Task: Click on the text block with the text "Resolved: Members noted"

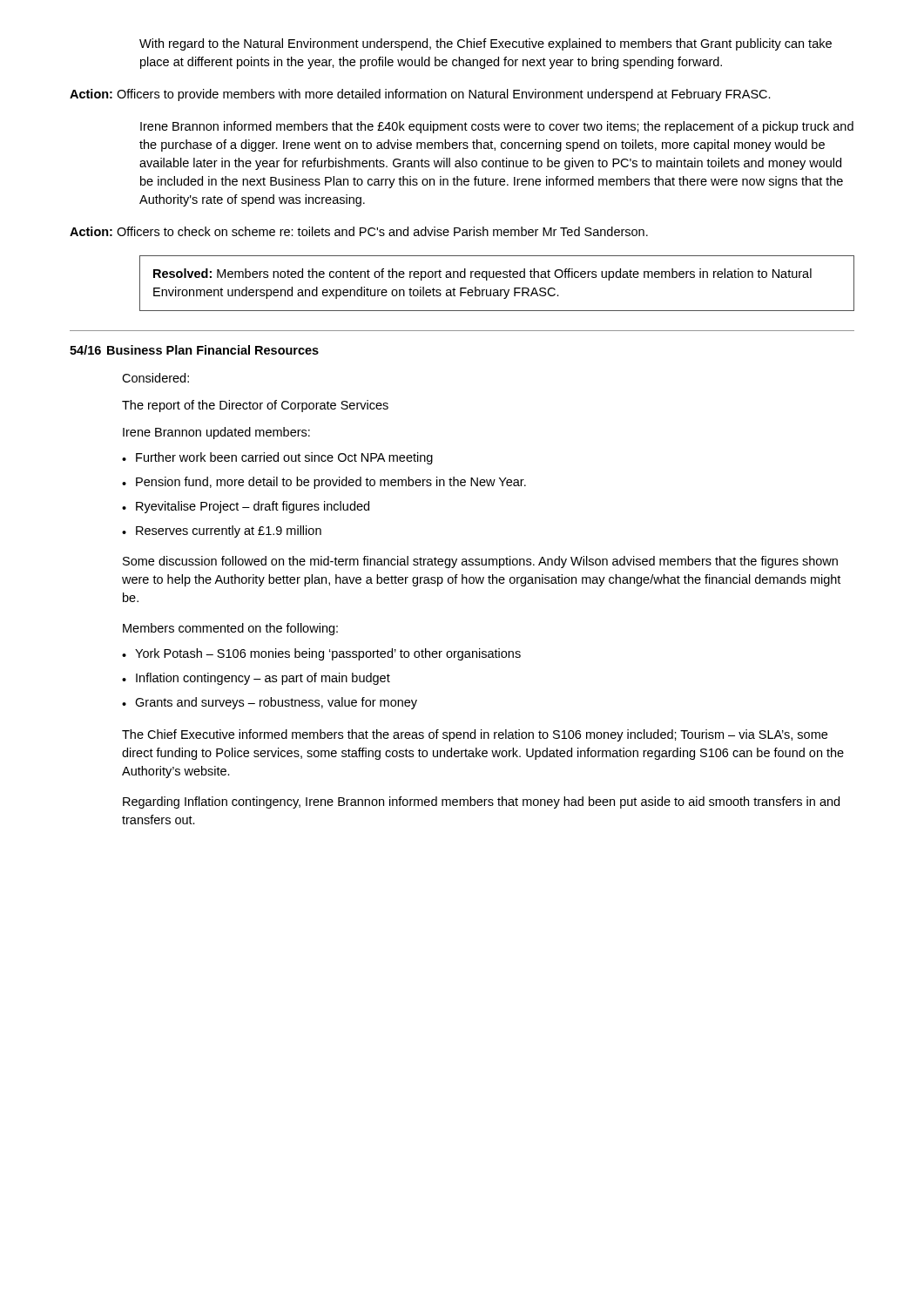Action: click(497, 283)
